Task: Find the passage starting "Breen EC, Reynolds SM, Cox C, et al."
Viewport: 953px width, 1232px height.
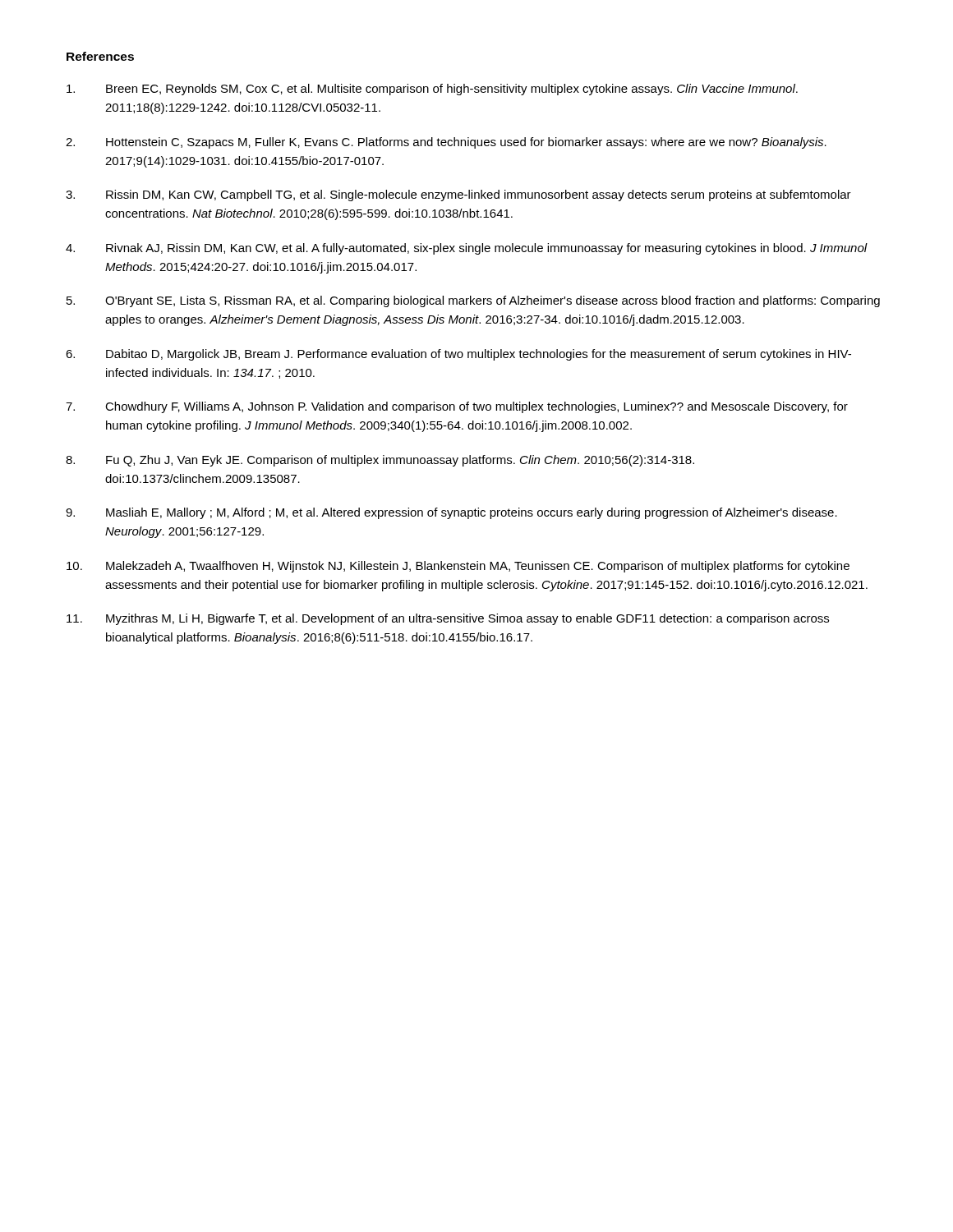Action: pos(476,98)
